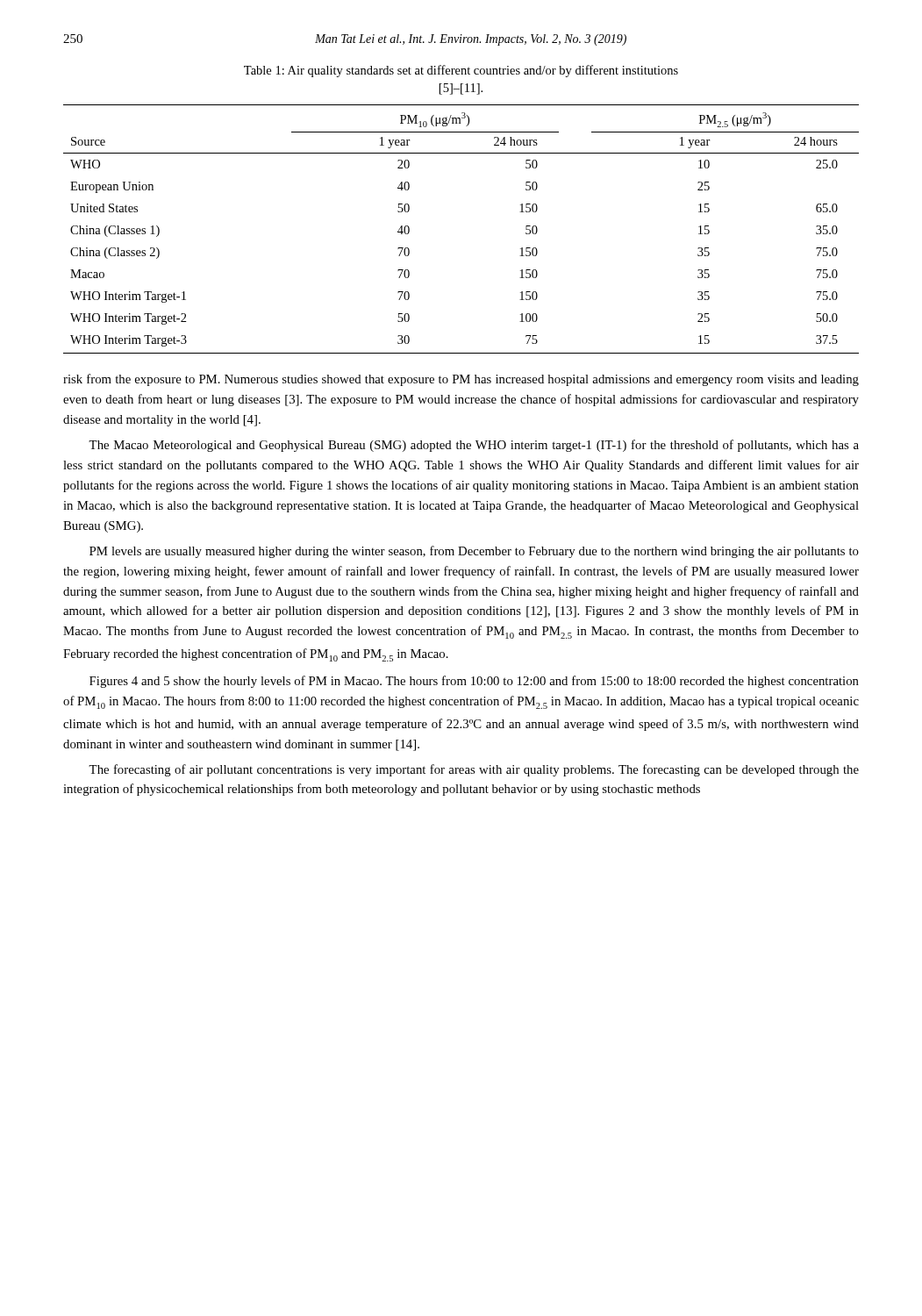Navigate to the element starting "risk from the exposure to PM. Numerous studies"
The height and width of the screenshot is (1316, 922).
click(x=461, y=399)
